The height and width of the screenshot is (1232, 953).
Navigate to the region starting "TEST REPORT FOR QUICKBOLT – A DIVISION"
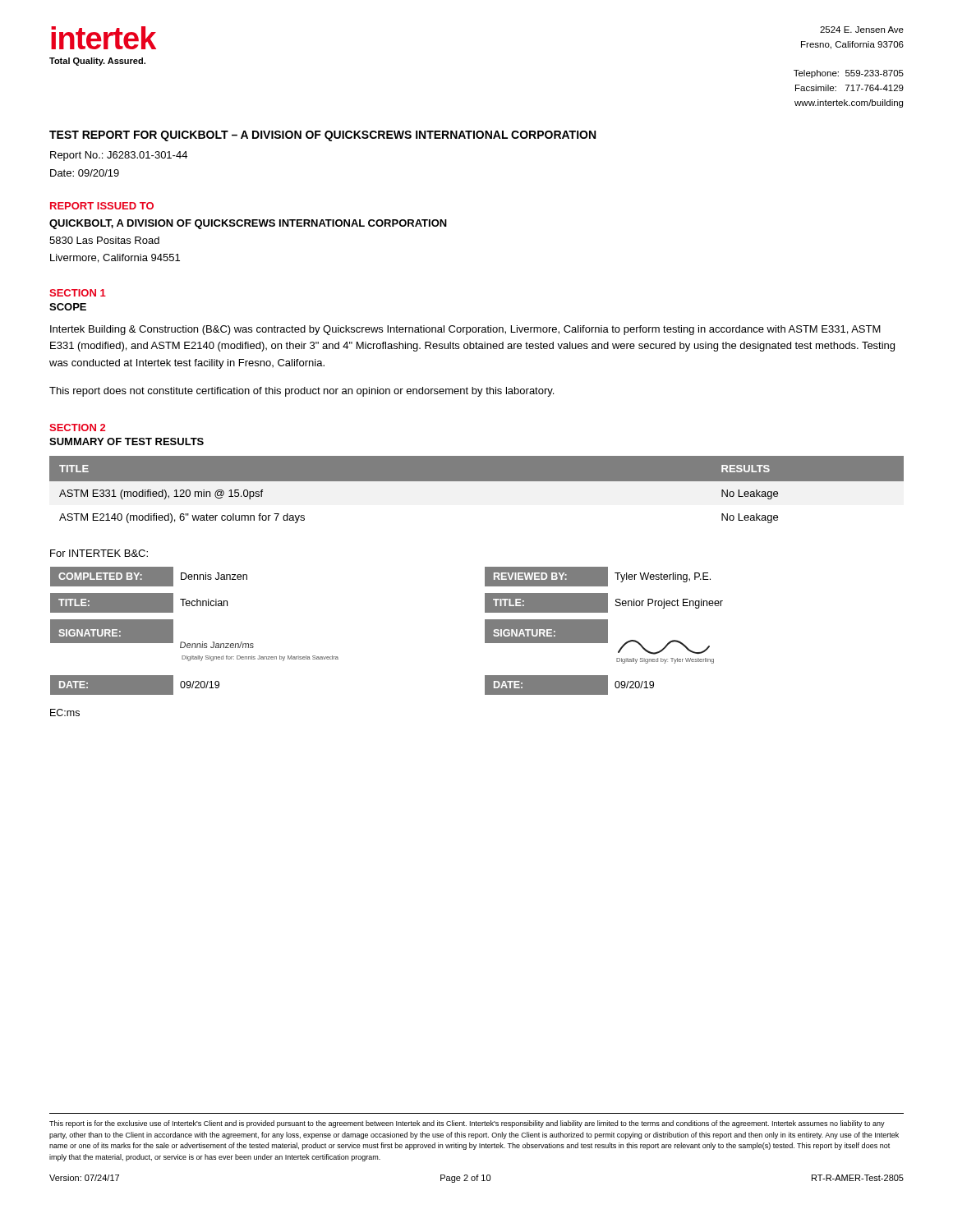coord(323,135)
